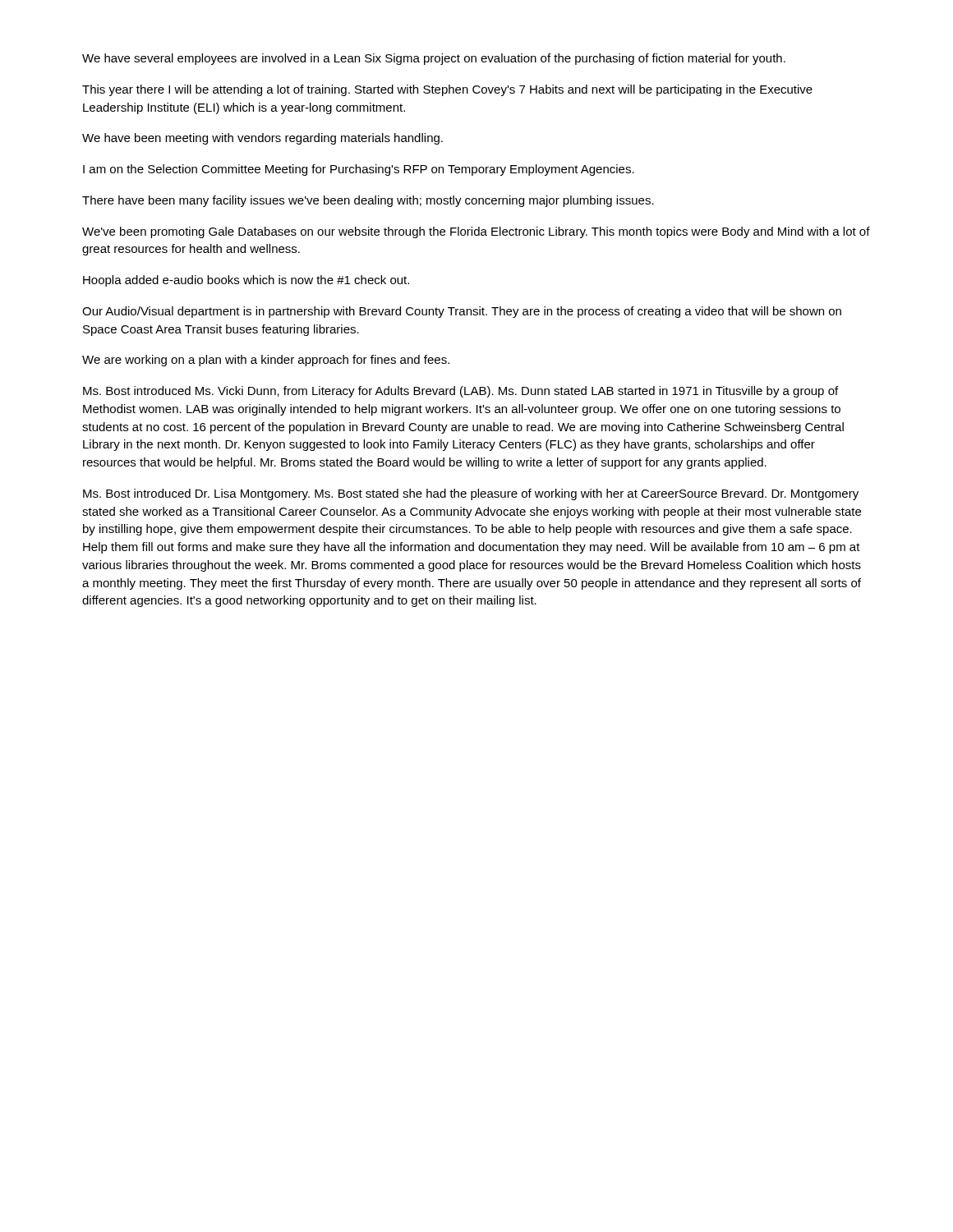This screenshot has height=1232, width=953.
Task: Point to the text block starting "We have several employees are involved in"
Action: click(x=434, y=58)
